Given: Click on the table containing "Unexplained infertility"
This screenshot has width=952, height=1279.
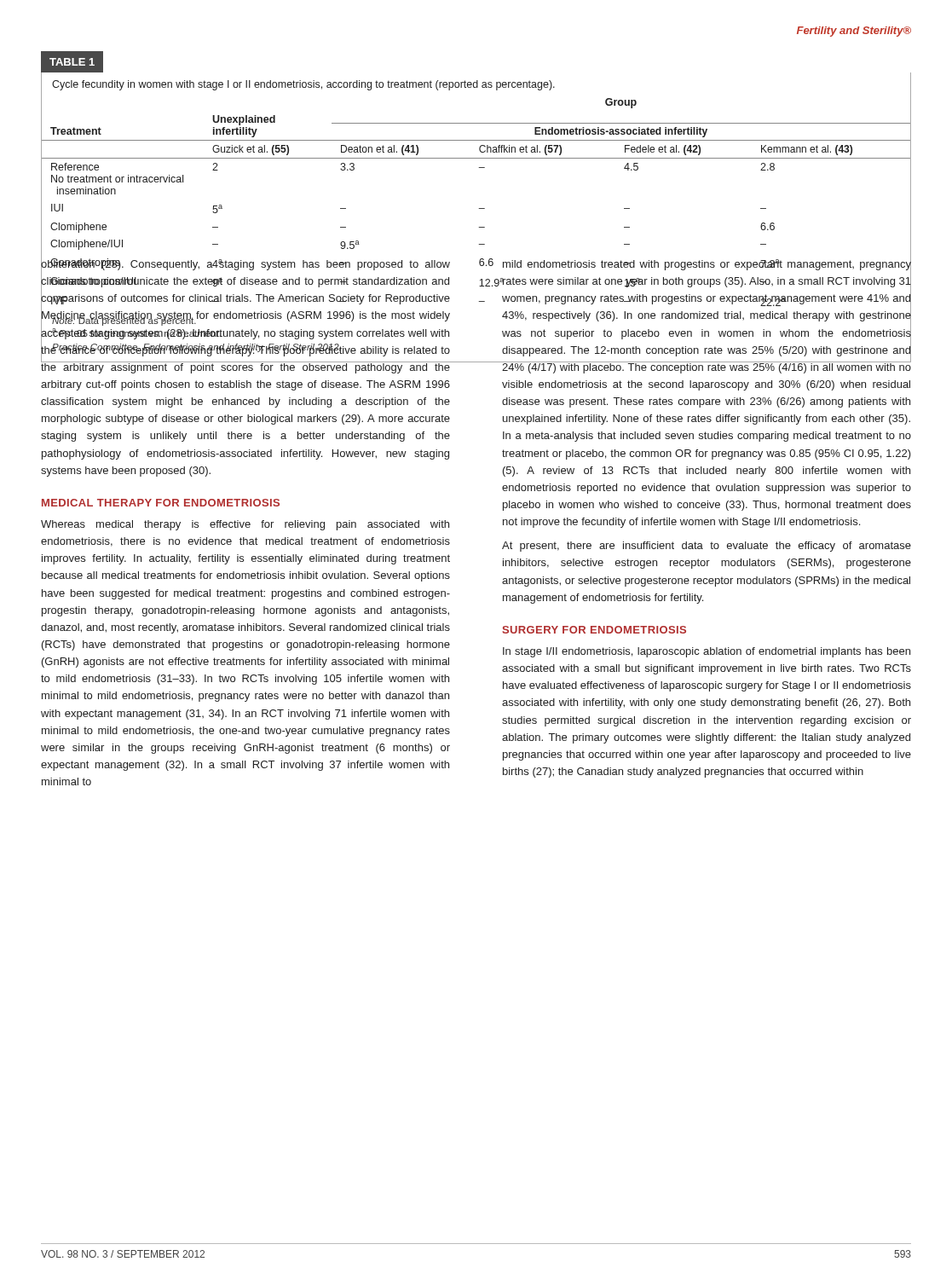Looking at the screenshot, I should [x=476, y=202].
